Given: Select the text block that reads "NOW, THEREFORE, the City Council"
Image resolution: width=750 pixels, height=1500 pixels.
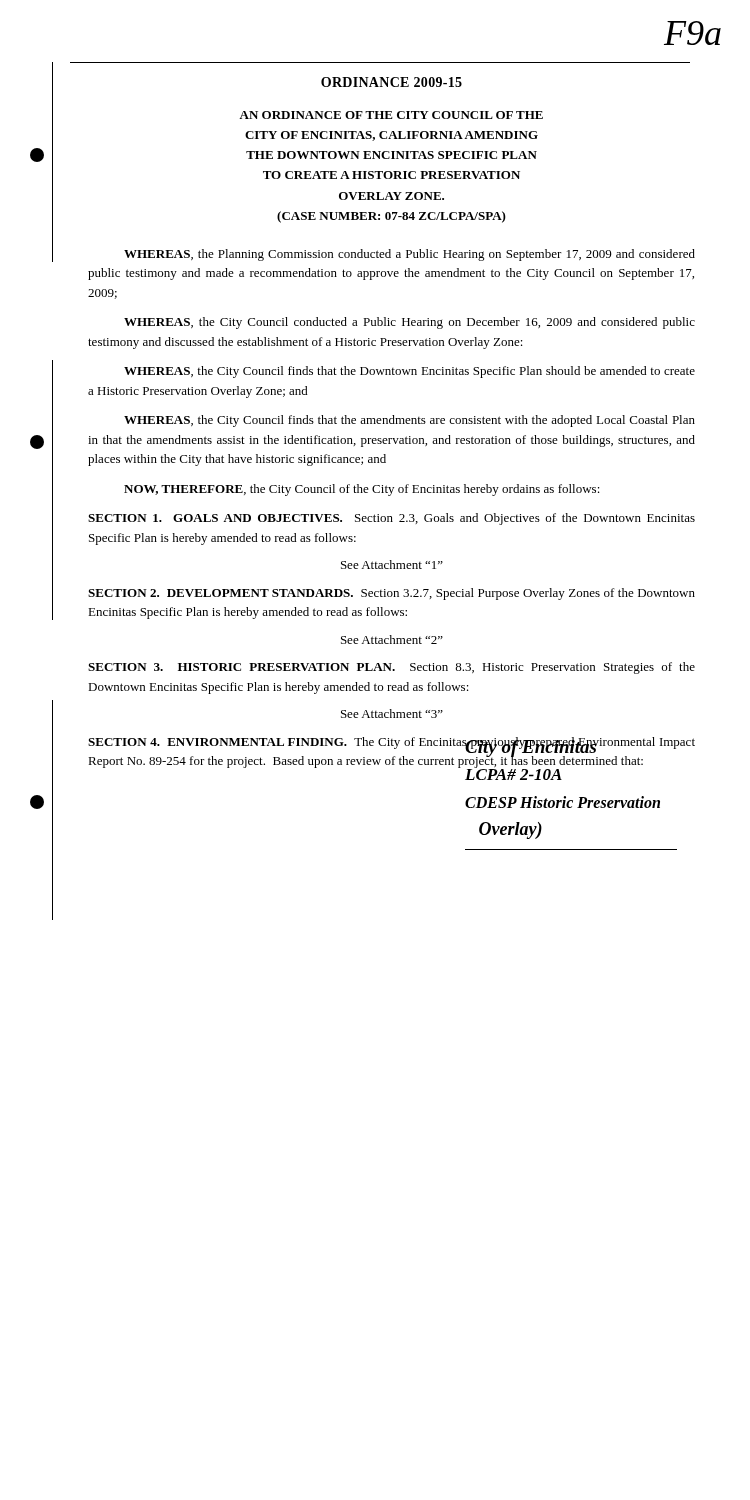Looking at the screenshot, I should point(362,488).
